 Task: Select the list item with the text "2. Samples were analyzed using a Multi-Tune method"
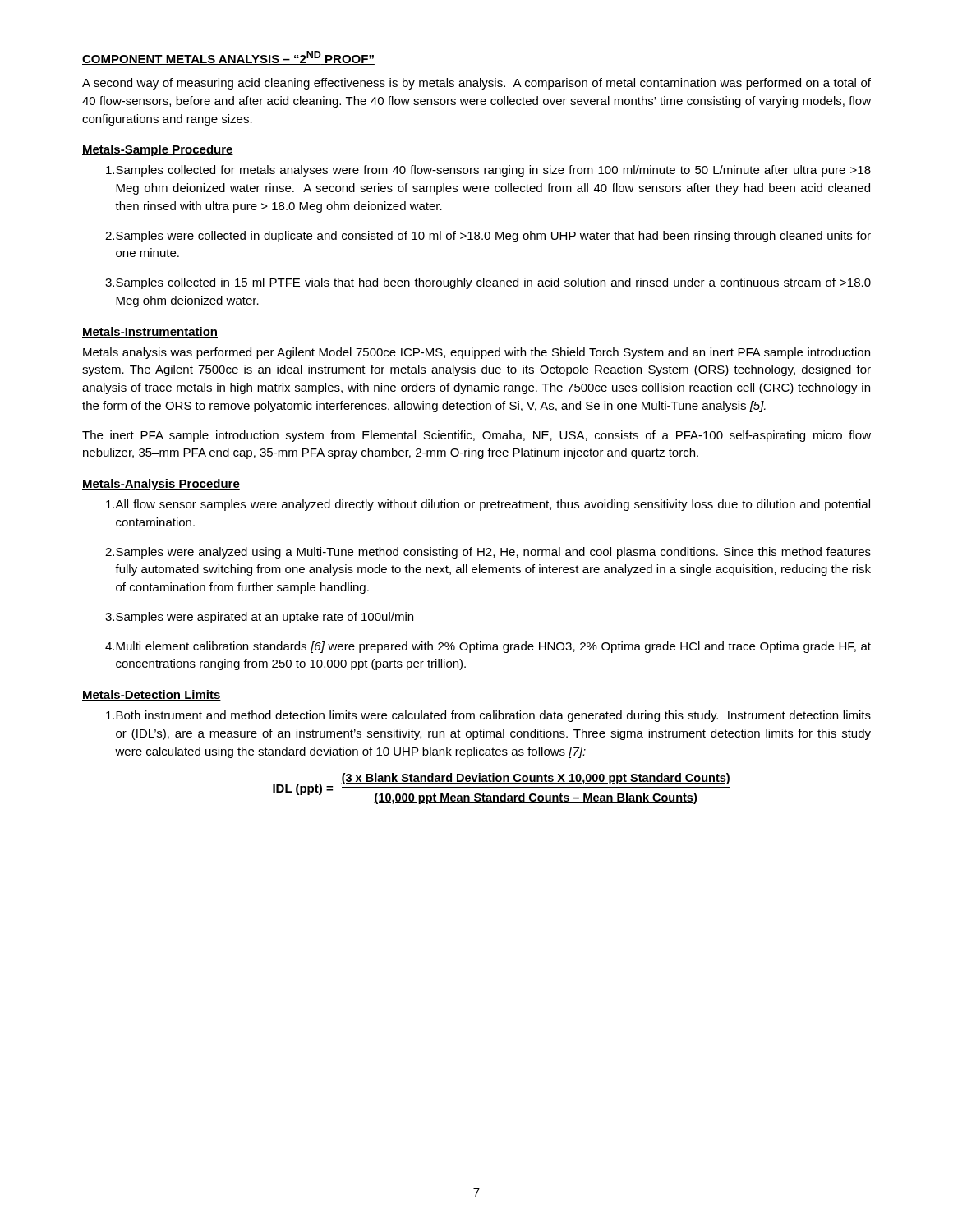(476, 569)
